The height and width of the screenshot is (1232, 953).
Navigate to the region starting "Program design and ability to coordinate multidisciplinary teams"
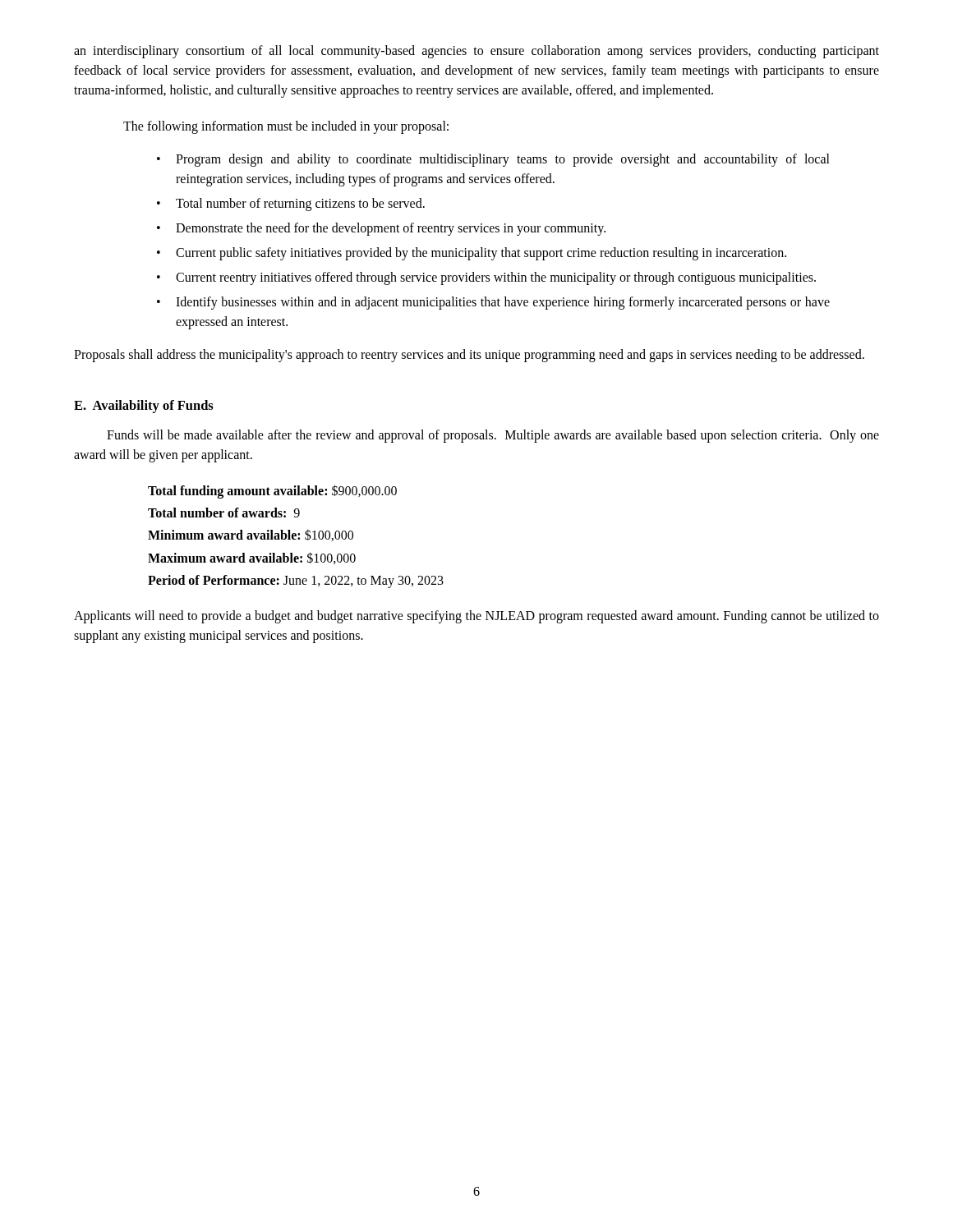coord(503,169)
